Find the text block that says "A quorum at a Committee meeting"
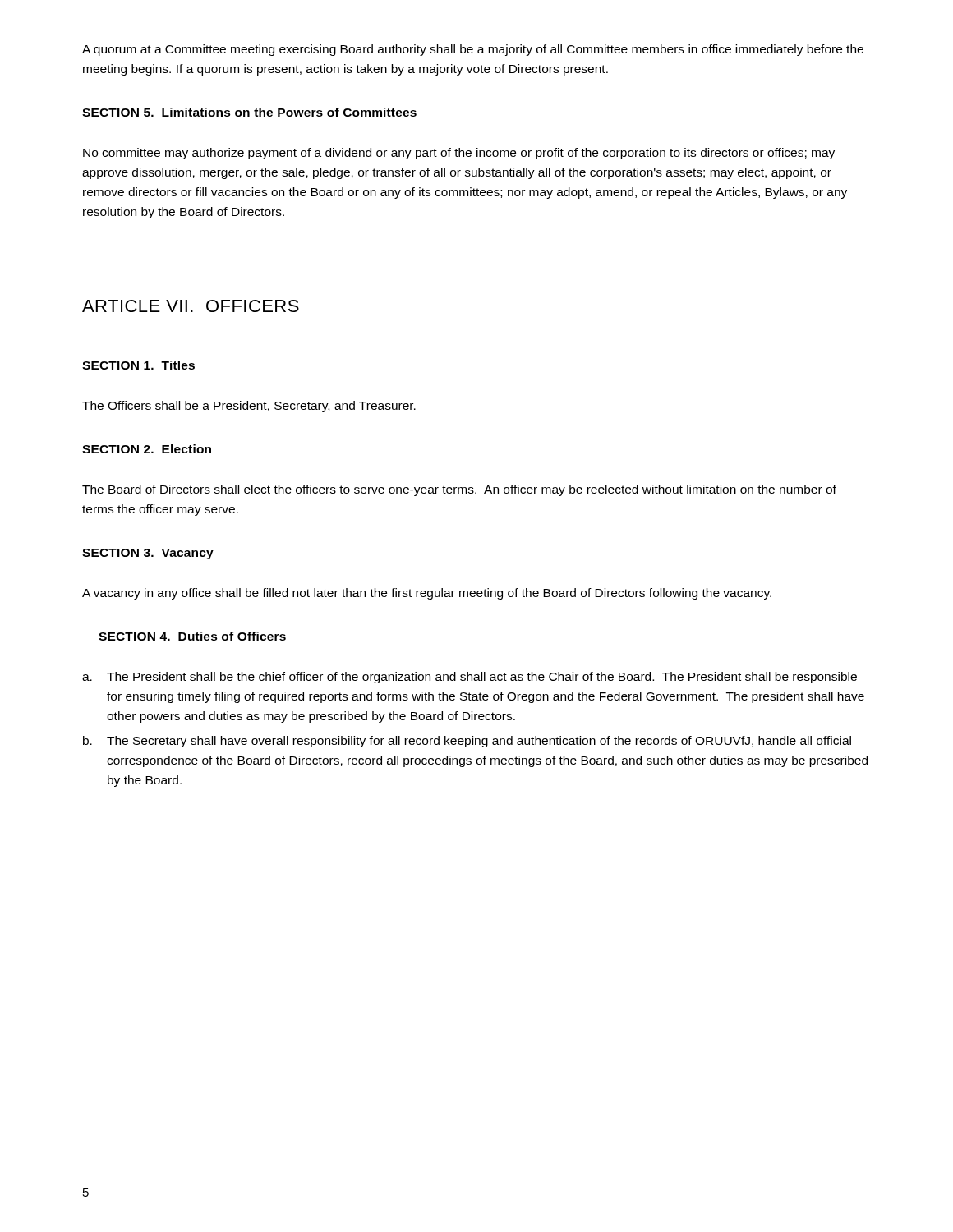The height and width of the screenshot is (1232, 953). tap(473, 59)
